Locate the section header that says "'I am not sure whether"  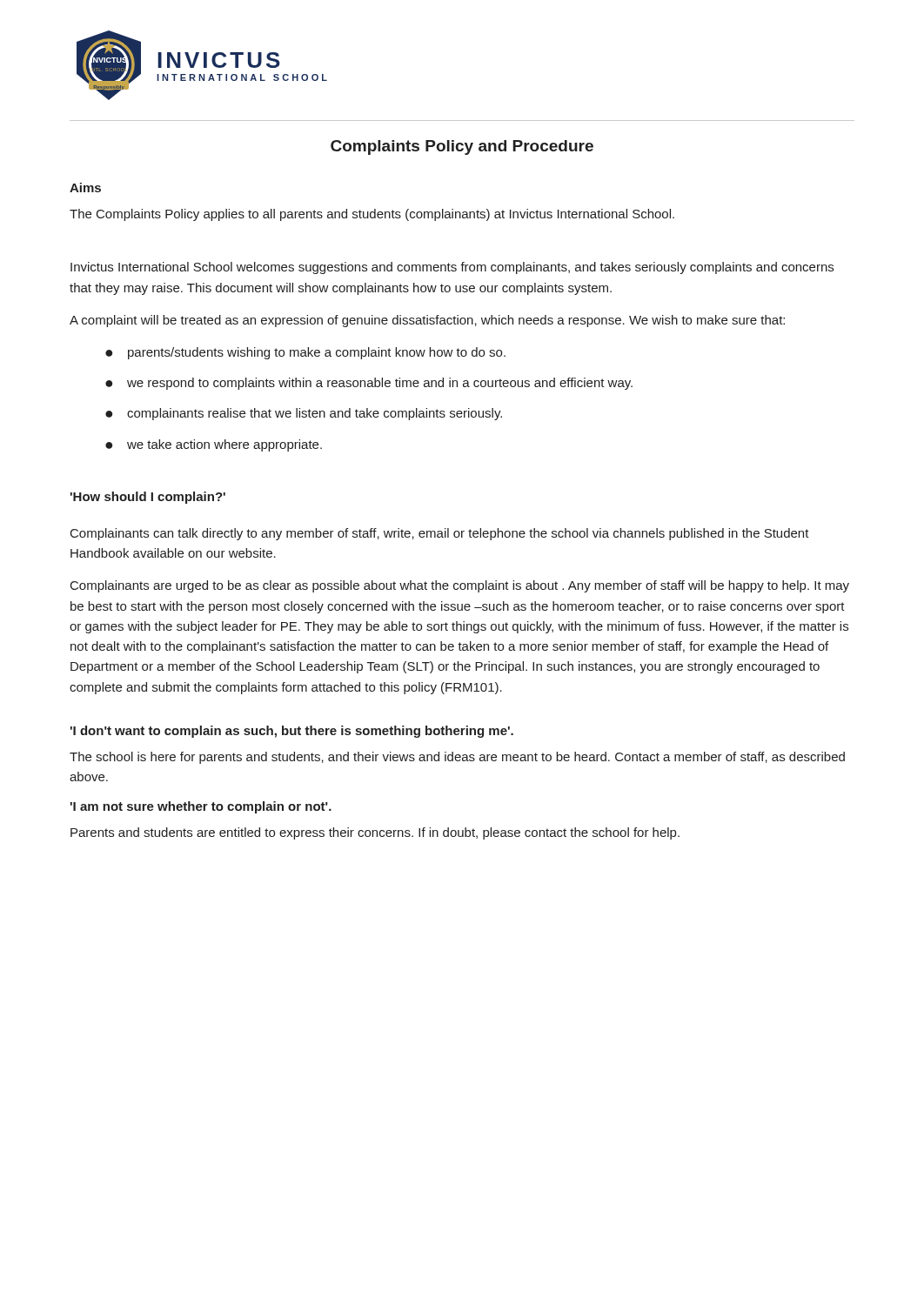click(x=201, y=806)
